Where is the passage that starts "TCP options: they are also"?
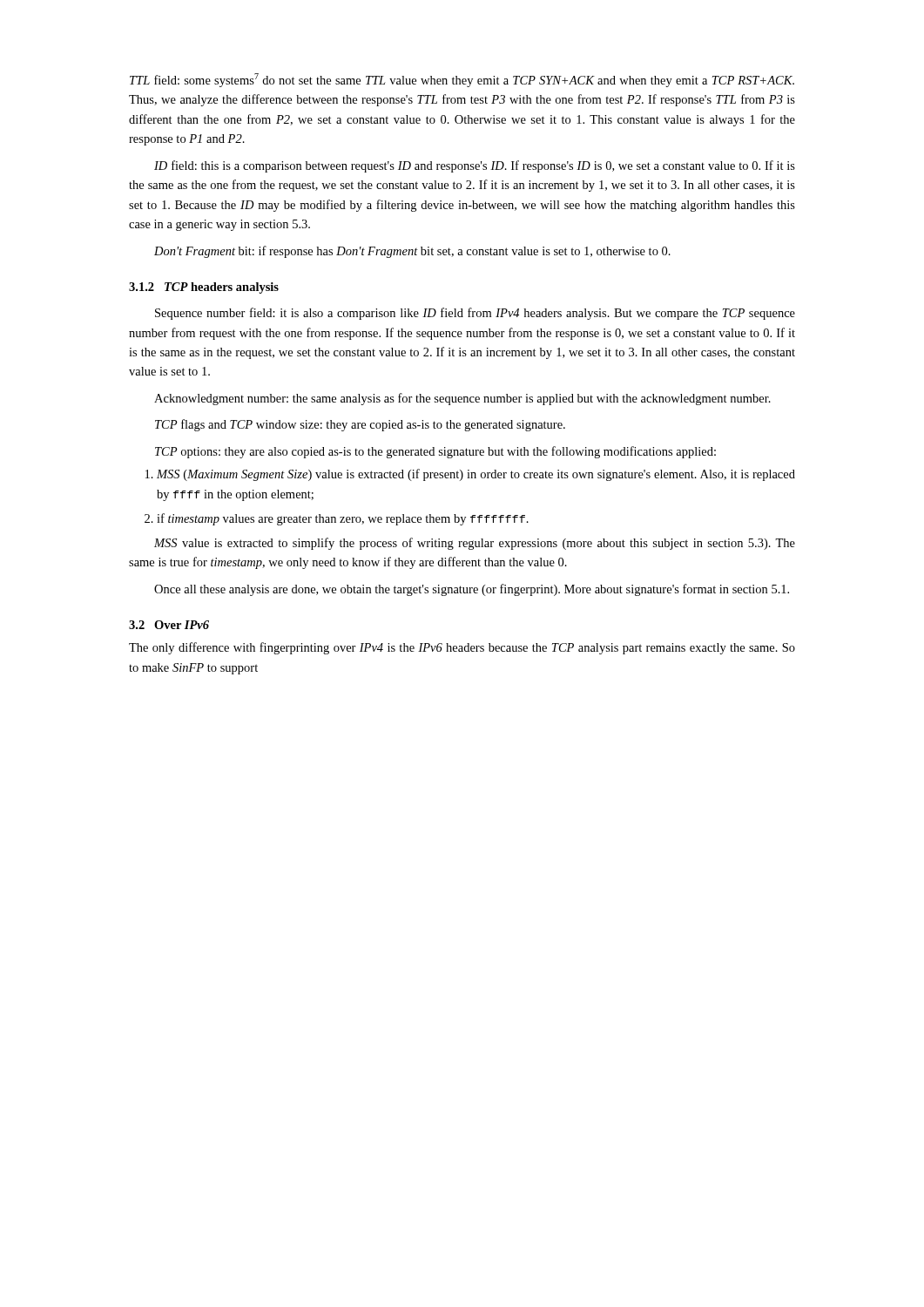The height and width of the screenshot is (1307, 924). coord(462,451)
